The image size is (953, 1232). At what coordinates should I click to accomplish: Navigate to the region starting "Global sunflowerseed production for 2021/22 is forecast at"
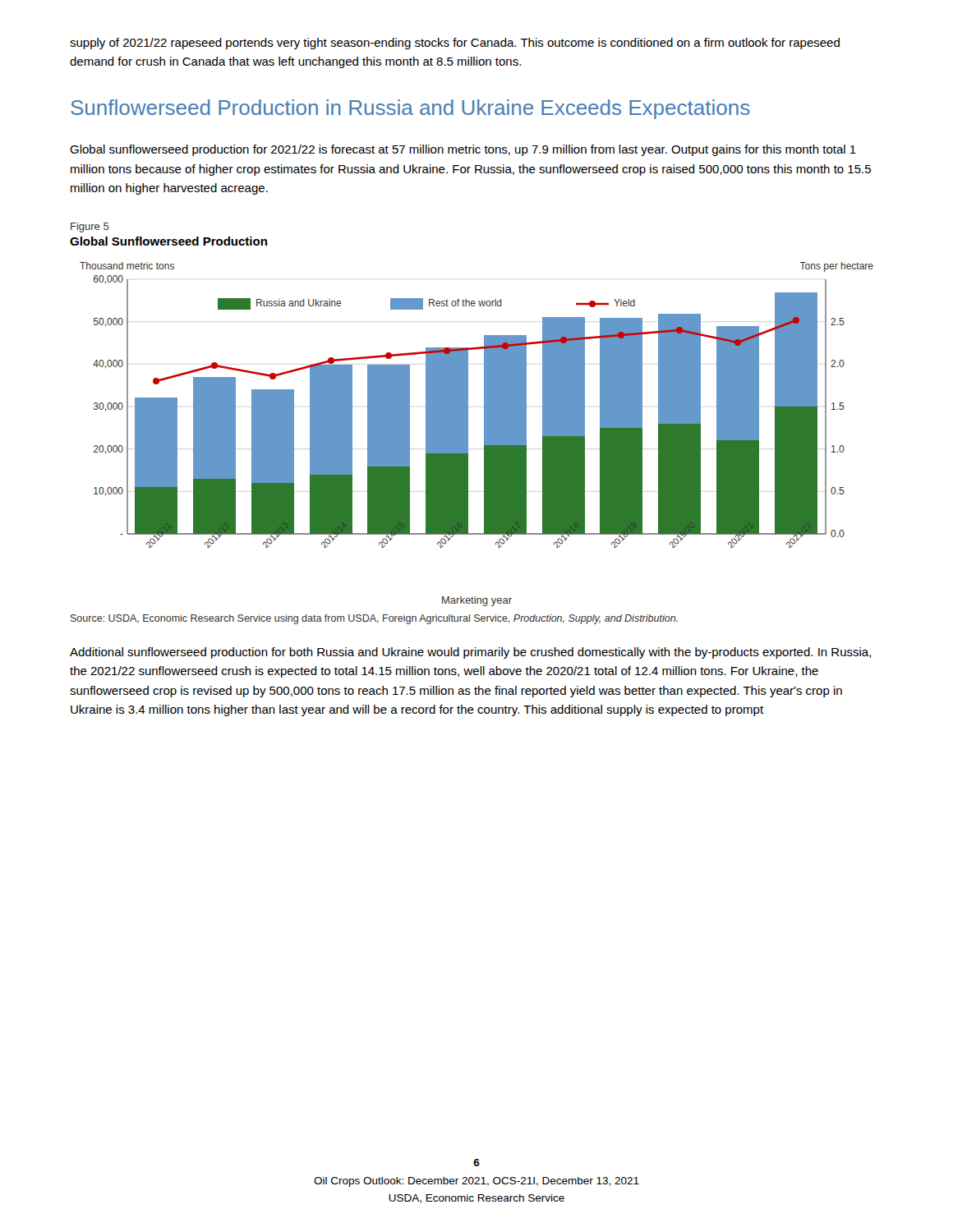tap(471, 168)
